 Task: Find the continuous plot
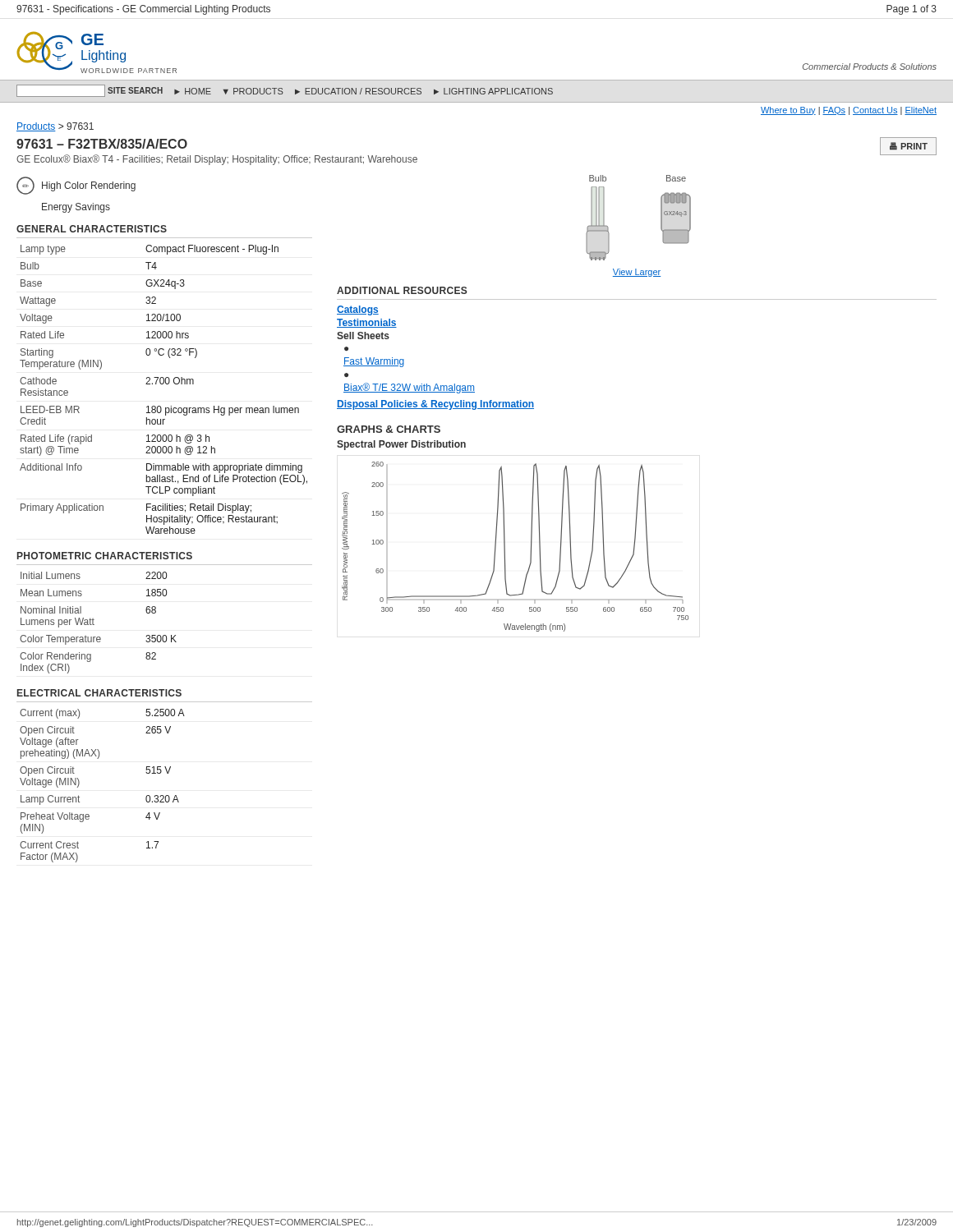pos(637,547)
